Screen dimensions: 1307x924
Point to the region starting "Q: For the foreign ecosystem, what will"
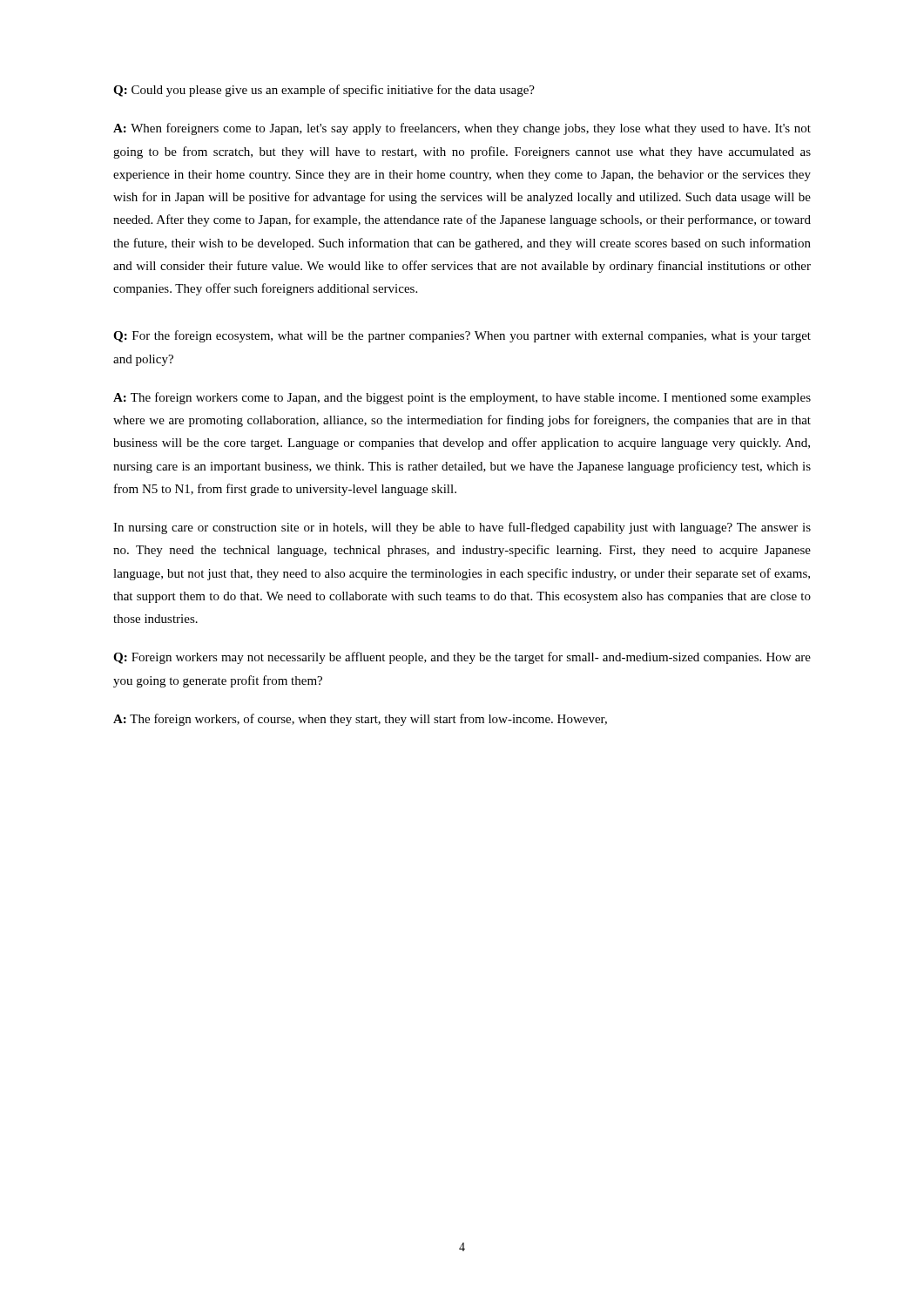point(462,347)
